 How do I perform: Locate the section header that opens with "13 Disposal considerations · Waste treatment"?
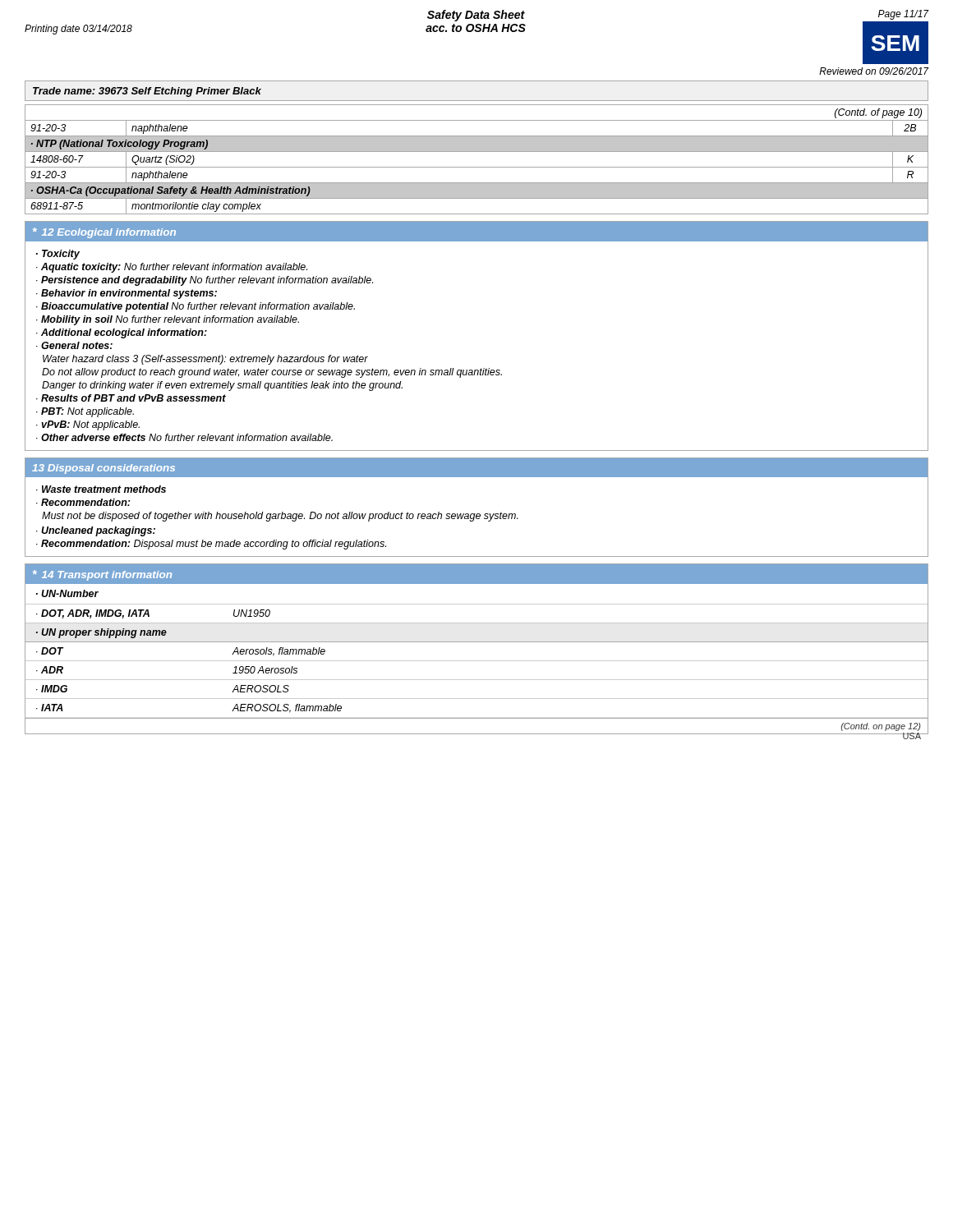click(x=476, y=507)
